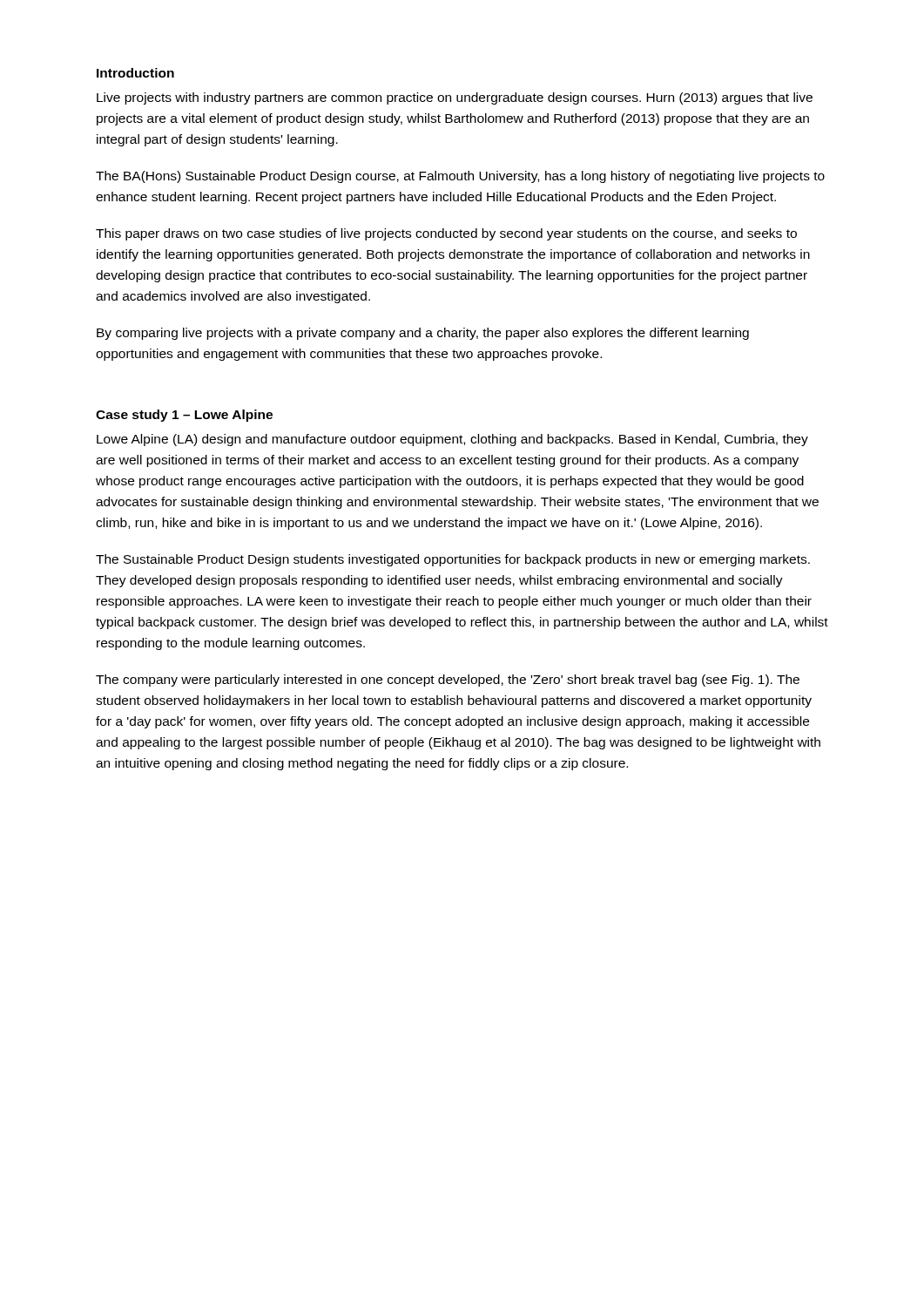Locate the block of text that opens with "Live projects with industry partners are common"
924x1307 pixels.
(454, 118)
